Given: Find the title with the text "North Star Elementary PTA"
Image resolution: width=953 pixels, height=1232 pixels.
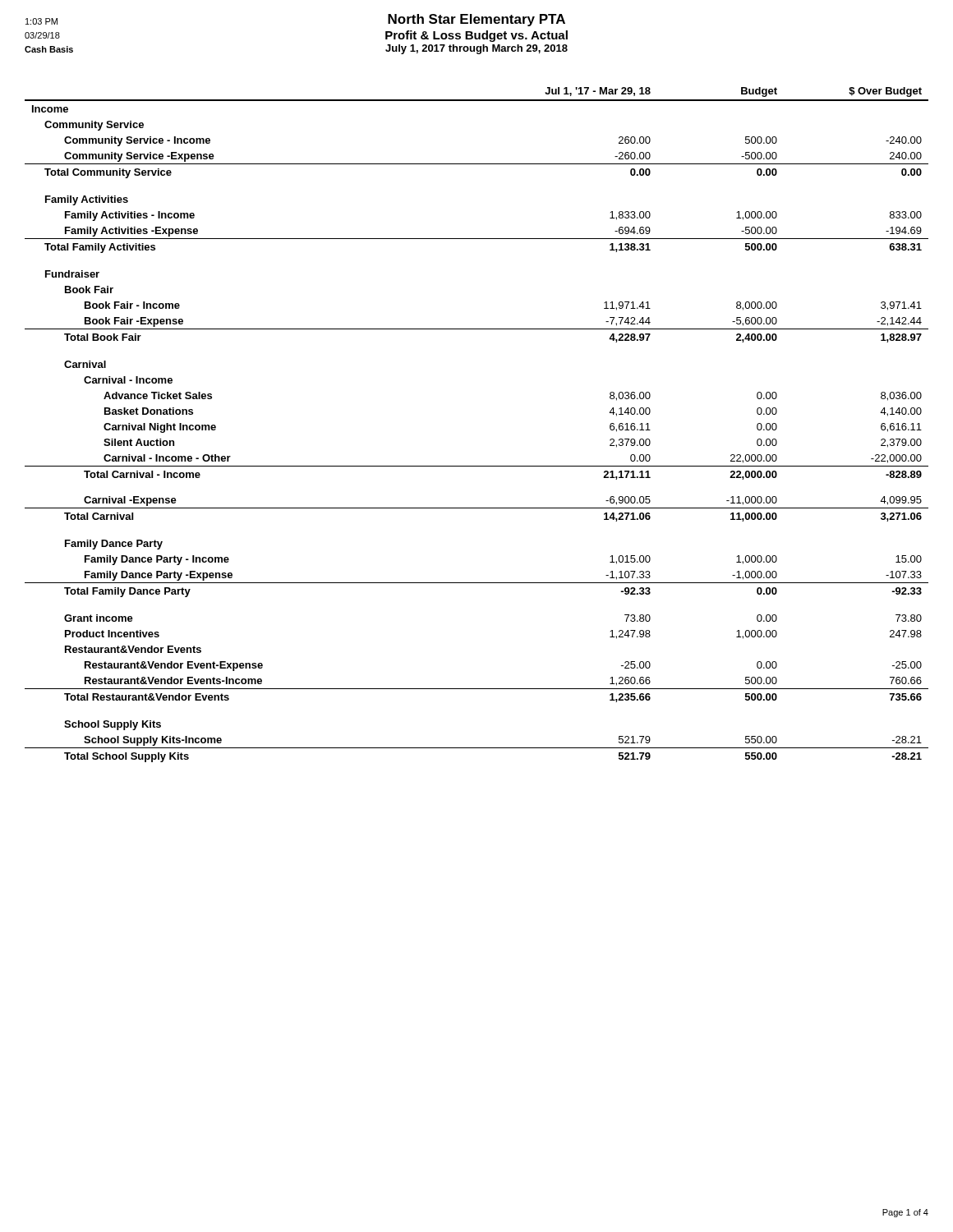Looking at the screenshot, I should (476, 33).
